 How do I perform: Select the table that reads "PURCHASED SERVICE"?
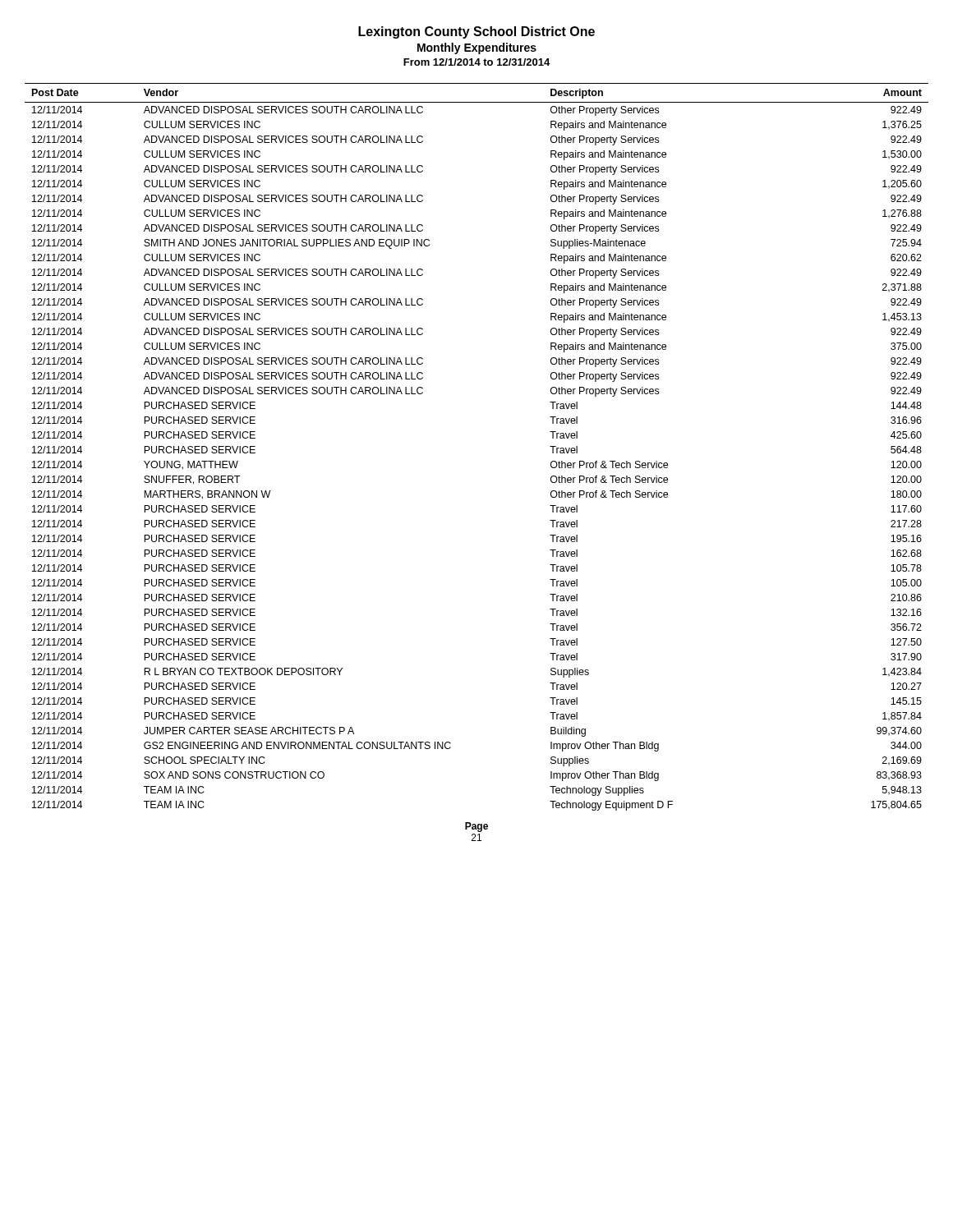point(476,448)
